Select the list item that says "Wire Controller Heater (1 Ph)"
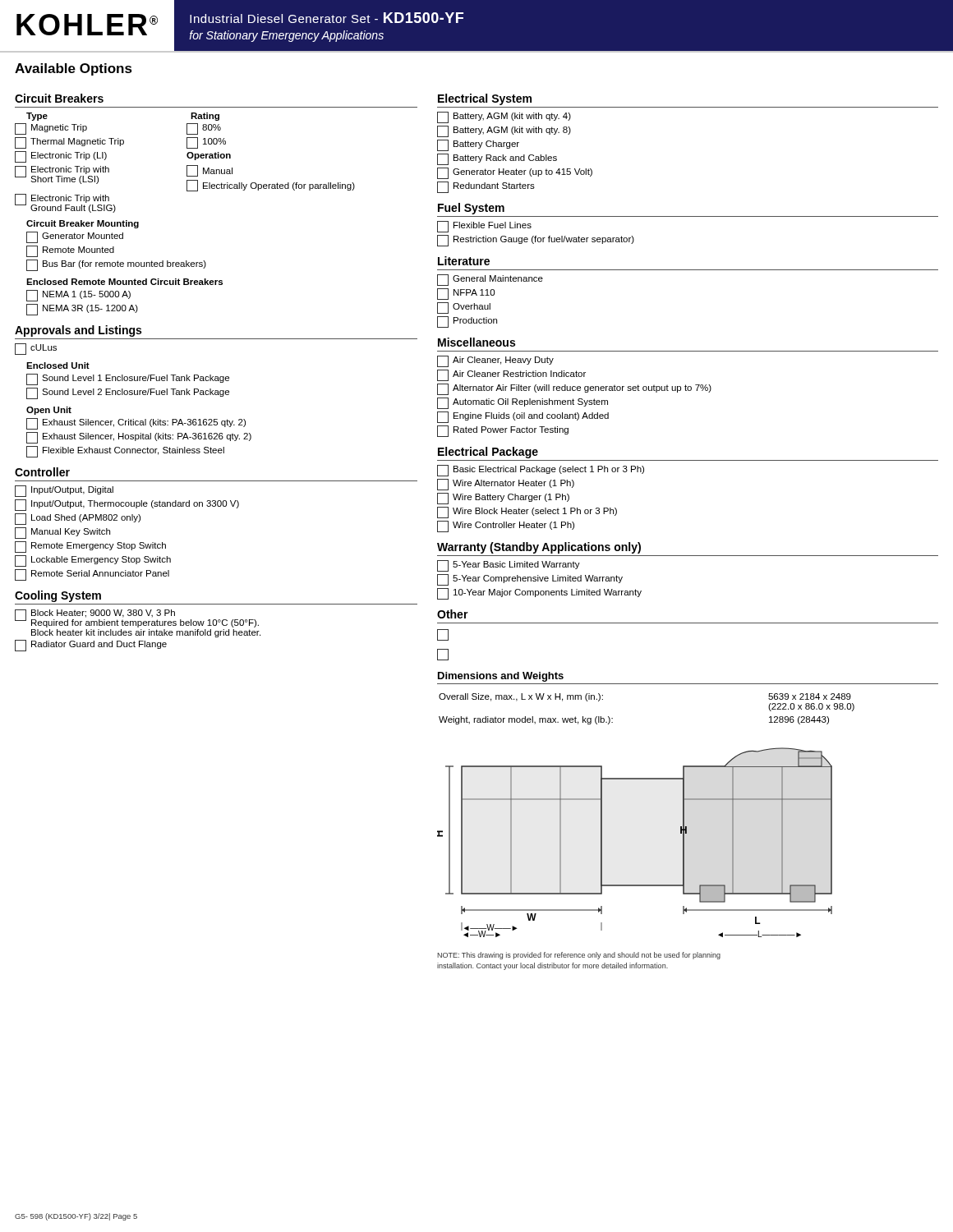 click(x=506, y=526)
